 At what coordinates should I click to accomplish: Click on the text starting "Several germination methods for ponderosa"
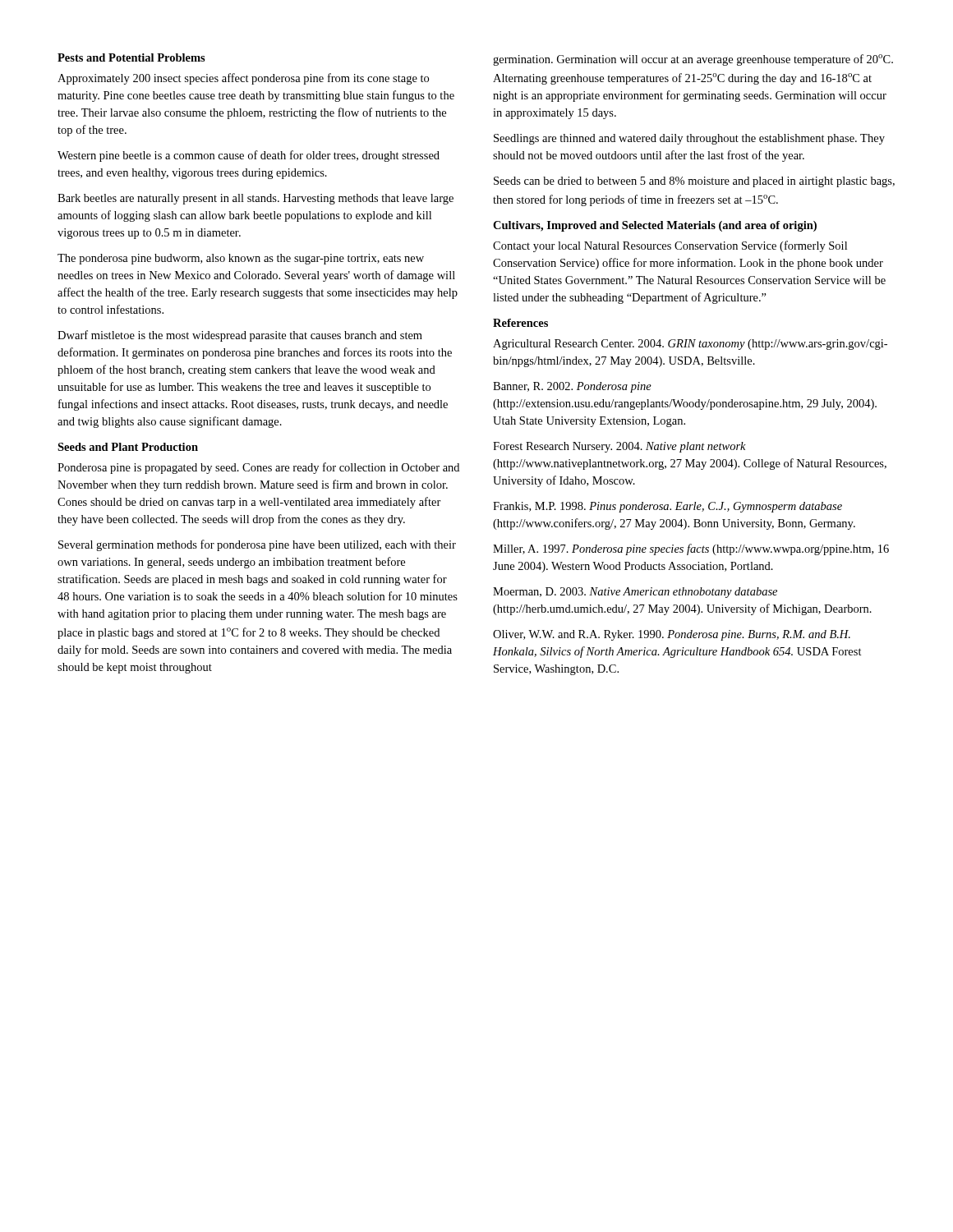259,606
